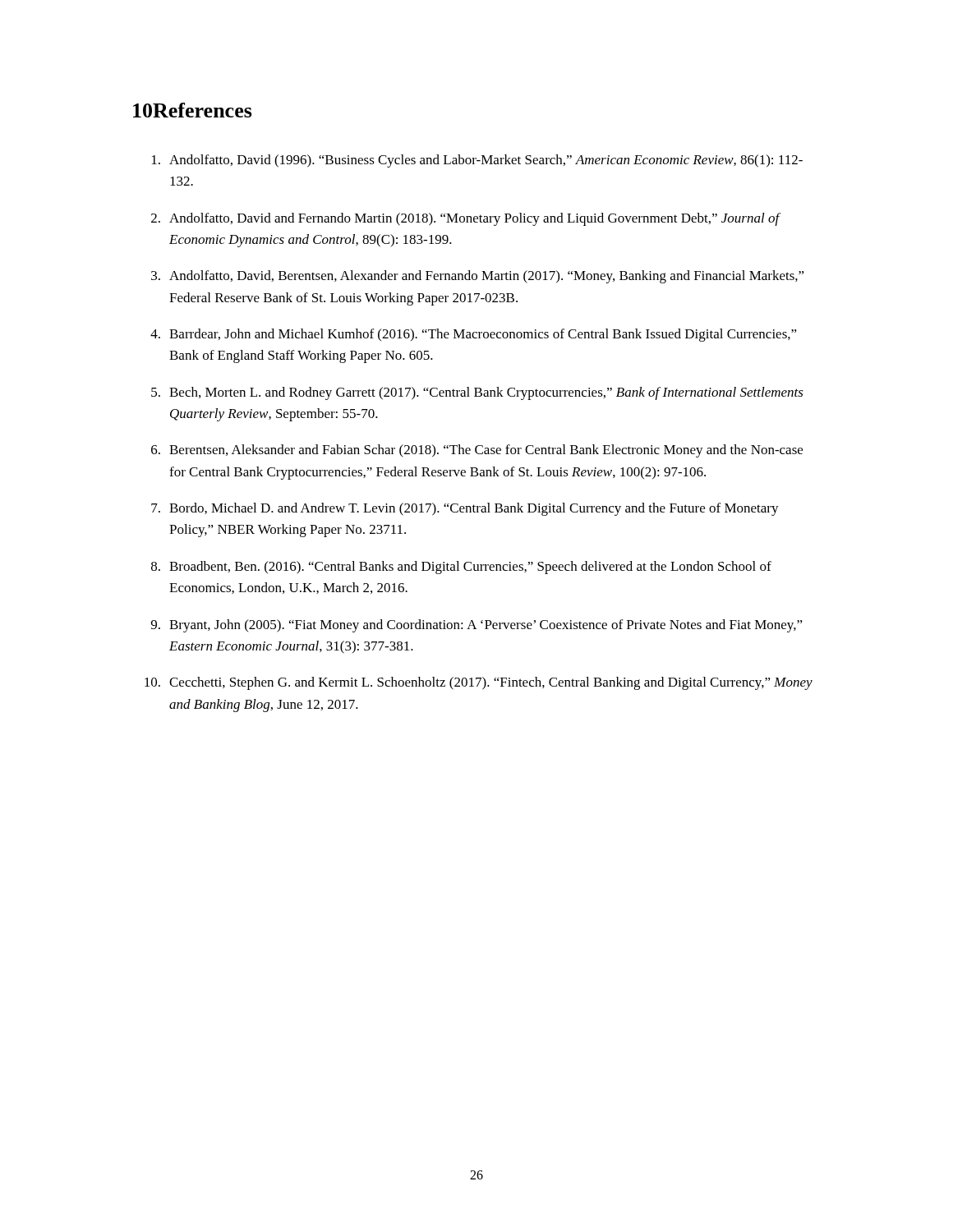Navigate to the passage starting "7. Bordo, Michael D. and Andrew"
This screenshot has height=1232, width=953.
[x=476, y=519]
